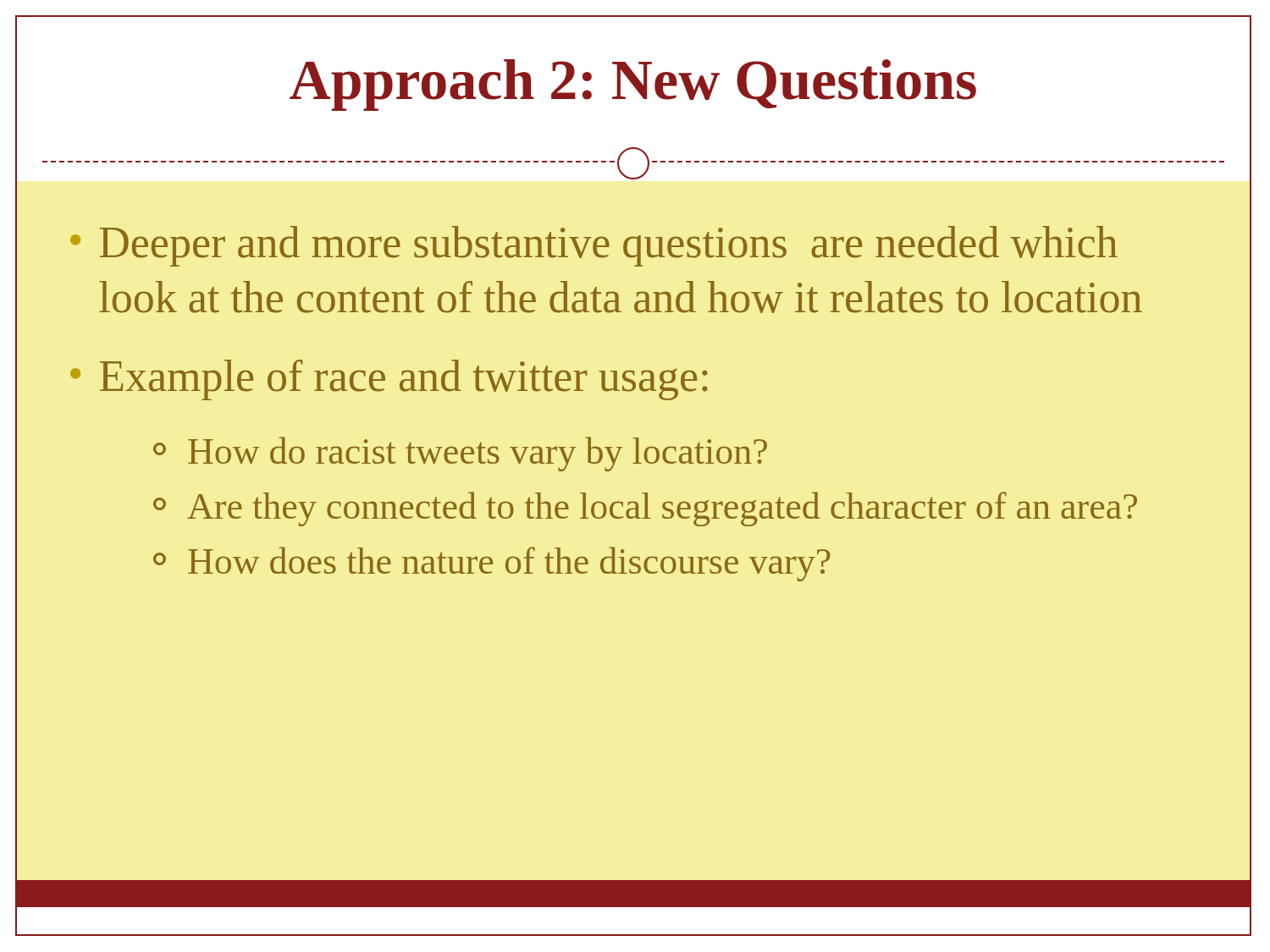Image resolution: width=1270 pixels, height=952 pixels.
Task: Navigate to the region starting "⚬ Are they"
Action: 641,507
